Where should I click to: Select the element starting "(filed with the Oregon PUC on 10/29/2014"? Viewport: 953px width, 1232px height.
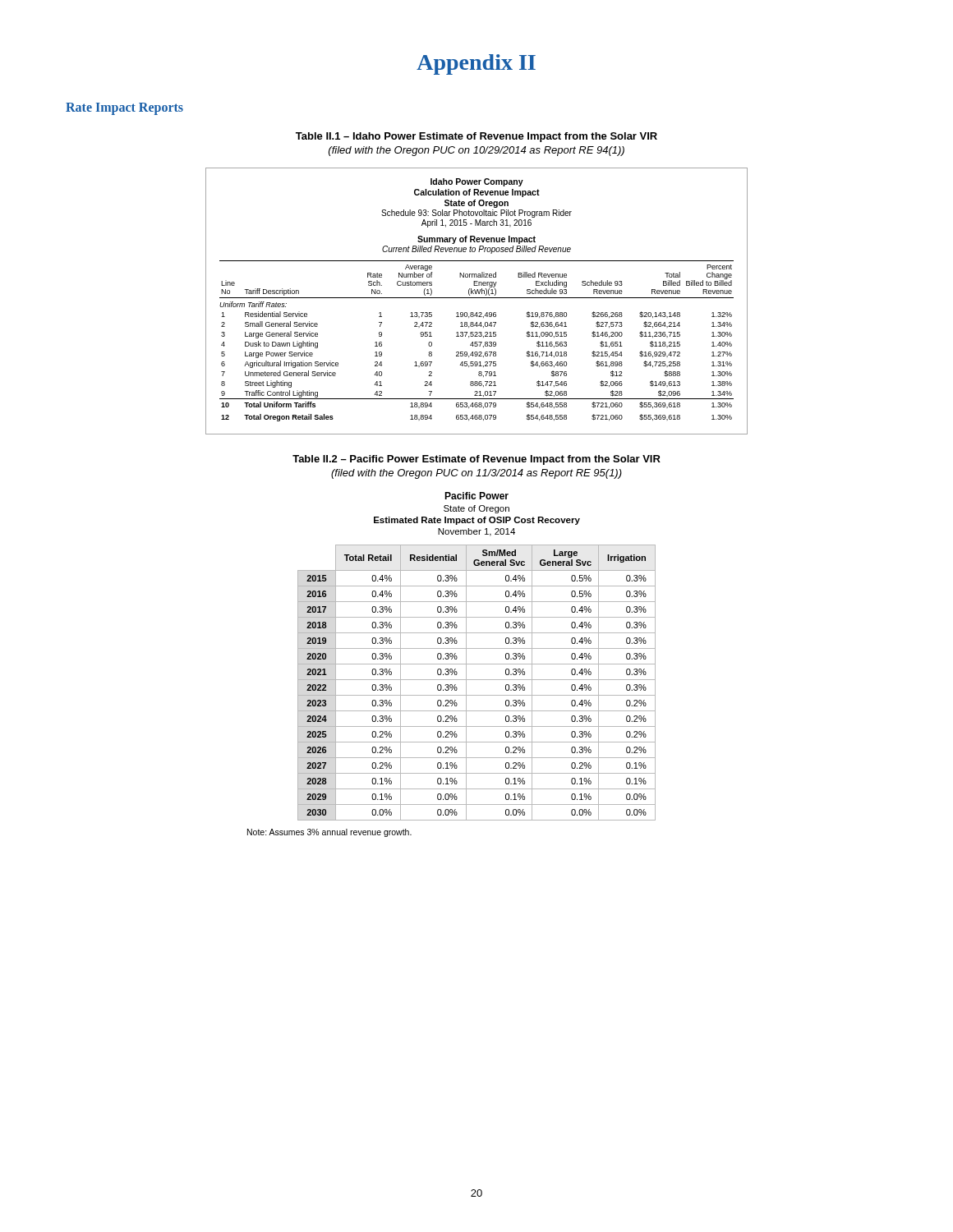[x=476, y=150]
